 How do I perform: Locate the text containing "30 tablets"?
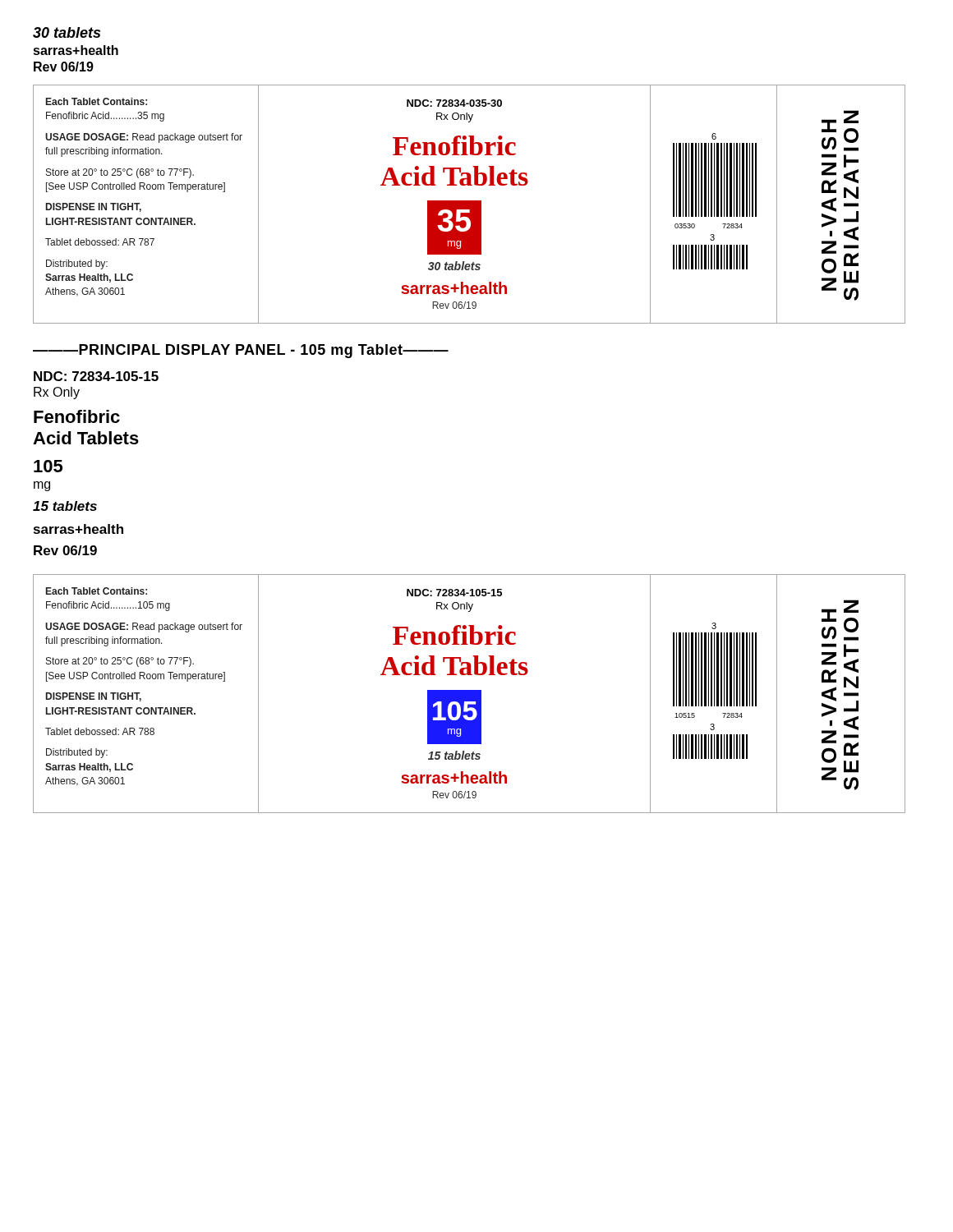click(x=67, y=33)
